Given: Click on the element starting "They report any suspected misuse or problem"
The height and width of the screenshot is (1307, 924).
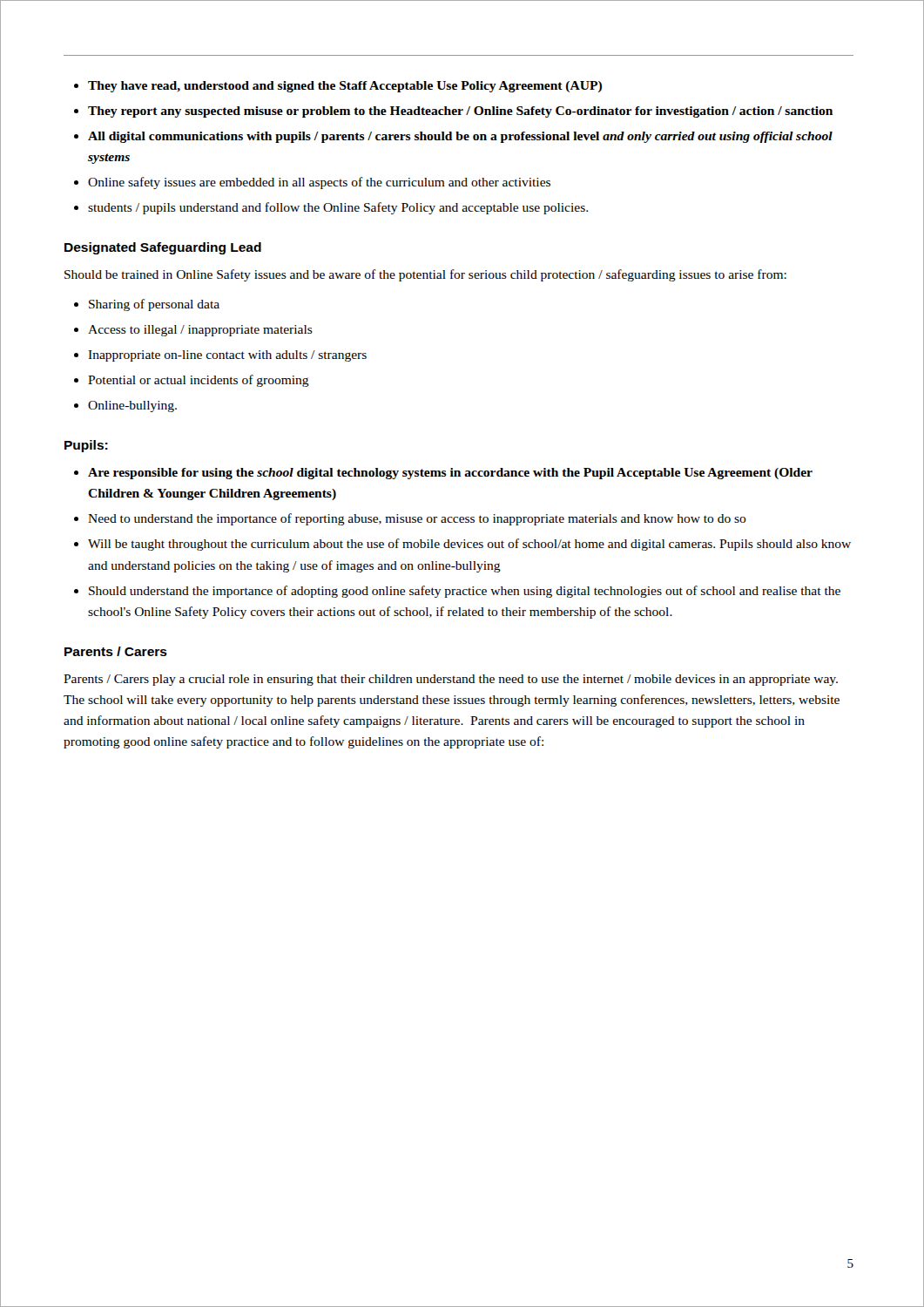Looking at the screenshot, I should (460, 110).
